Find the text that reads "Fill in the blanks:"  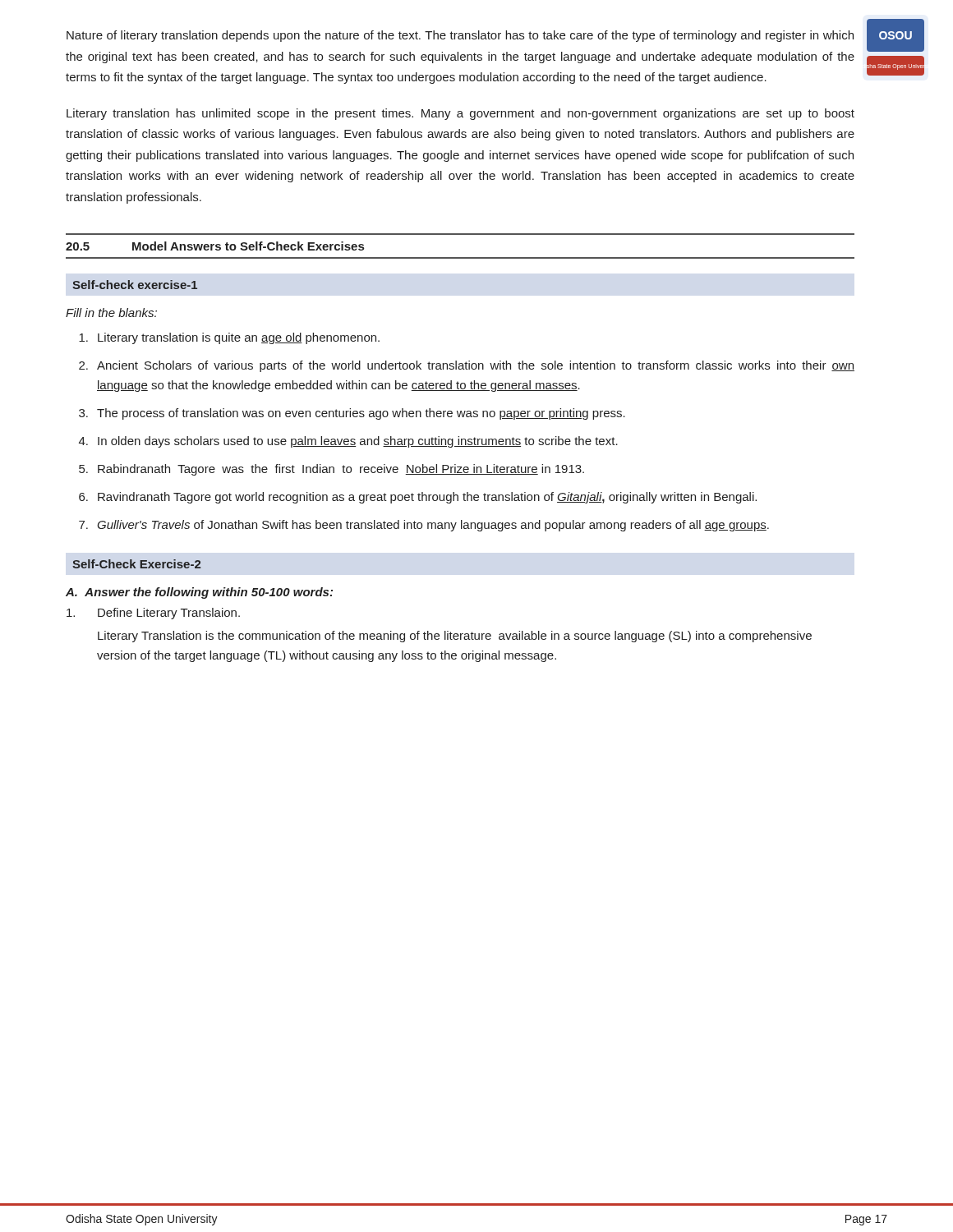pyautogui.click(x=112, y=312)
